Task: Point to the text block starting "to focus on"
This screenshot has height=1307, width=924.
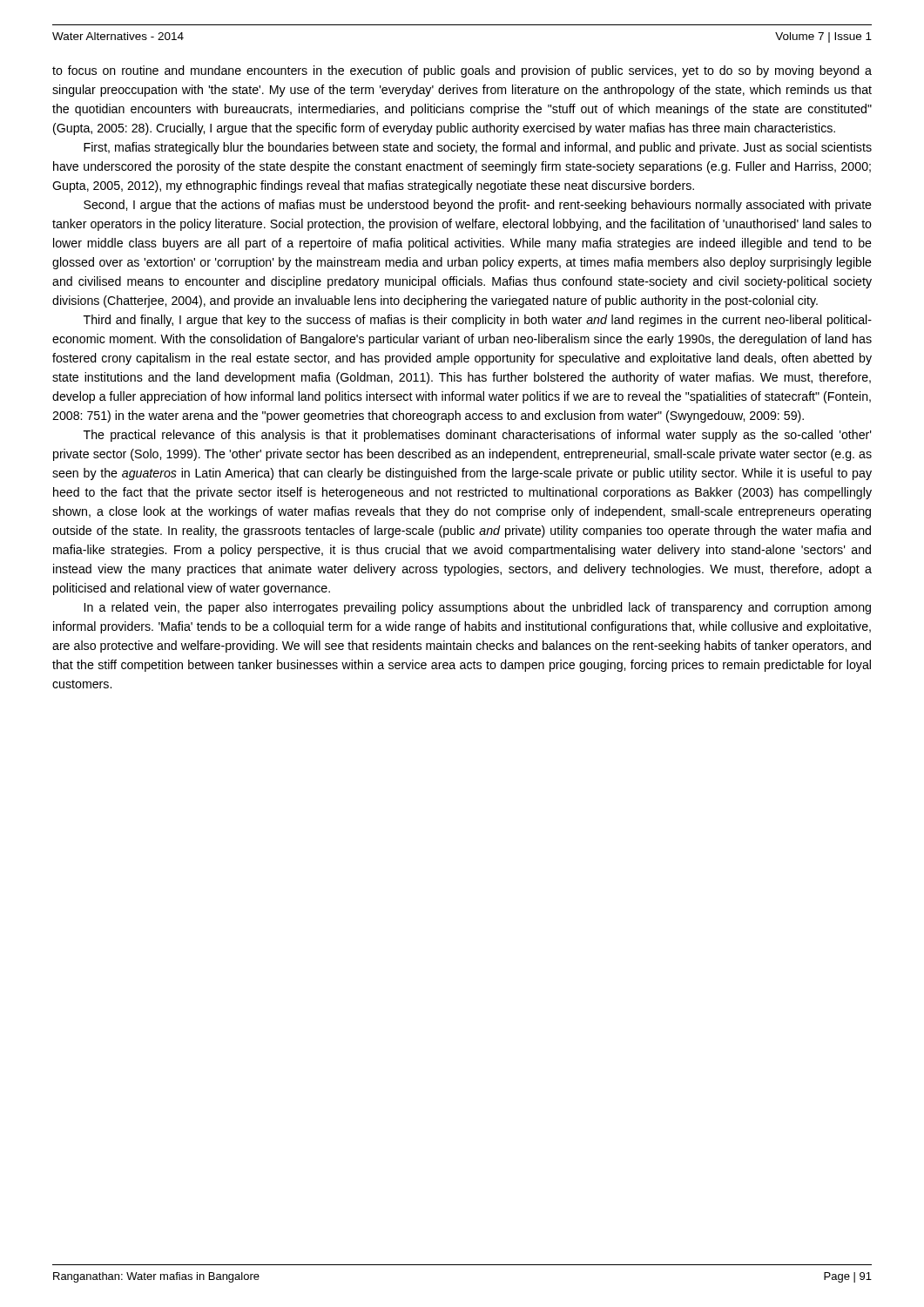Action: click(x=462, y=99)
